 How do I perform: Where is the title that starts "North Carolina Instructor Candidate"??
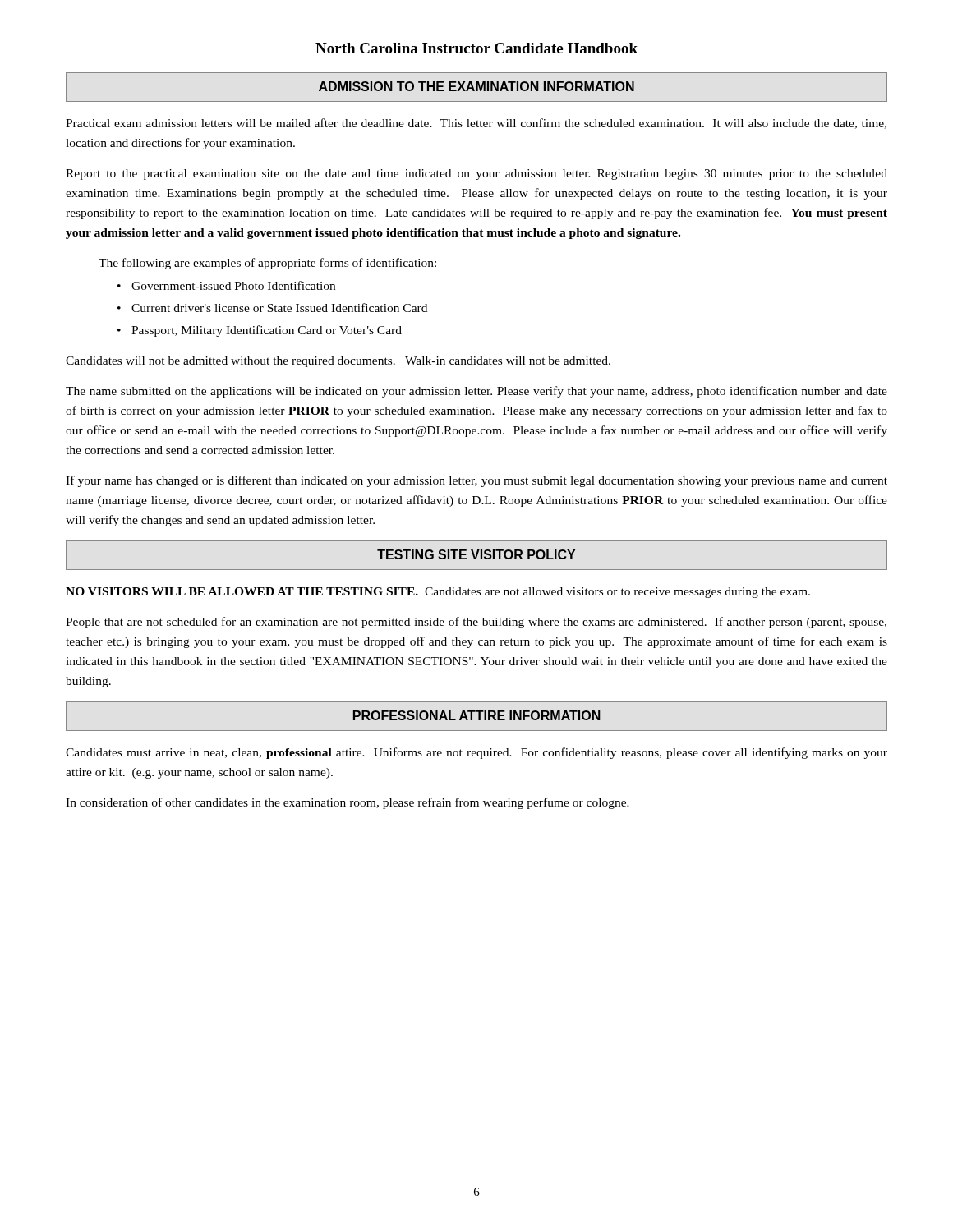[476, 48]
